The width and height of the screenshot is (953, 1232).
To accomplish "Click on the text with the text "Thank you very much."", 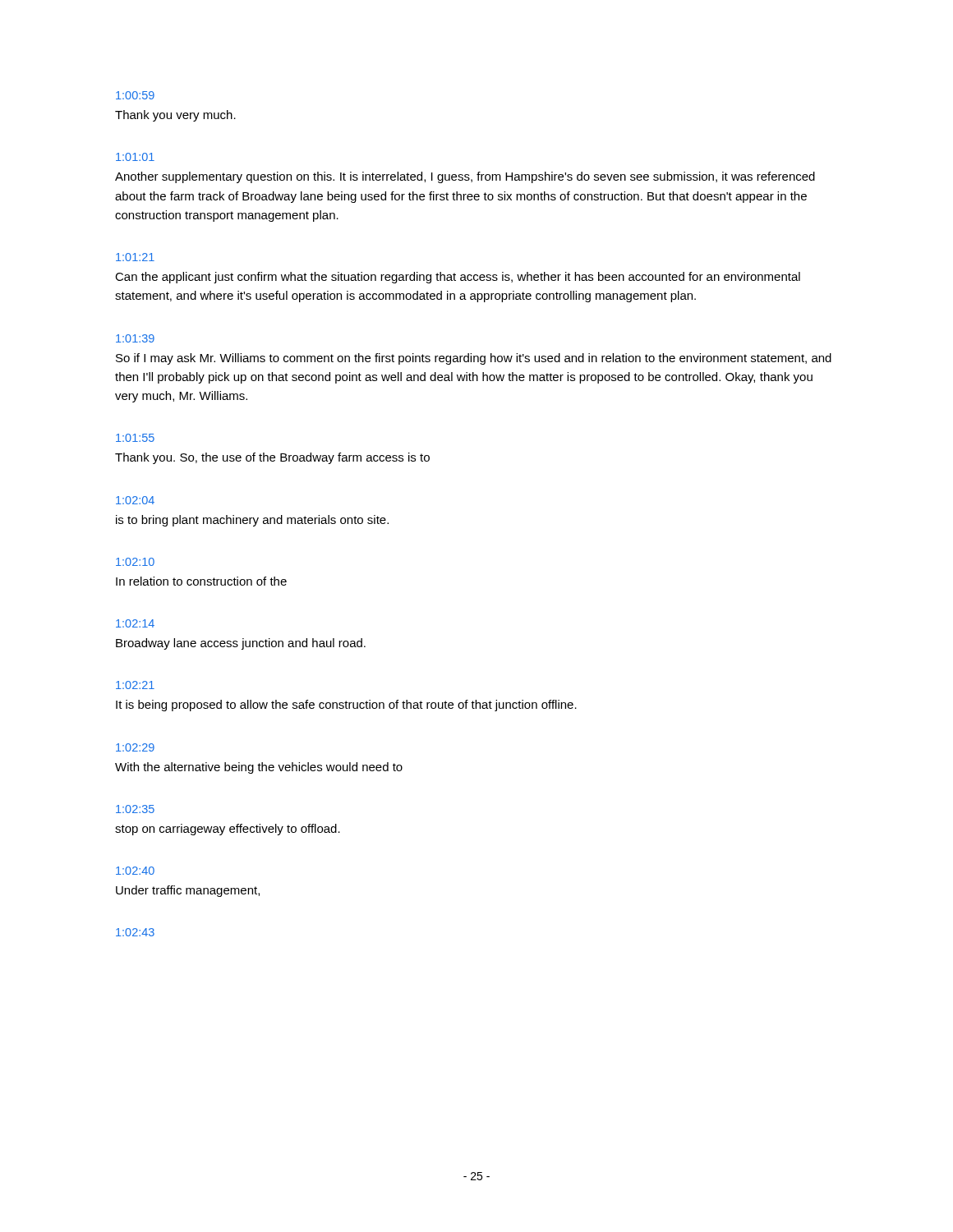I will 176,115.
